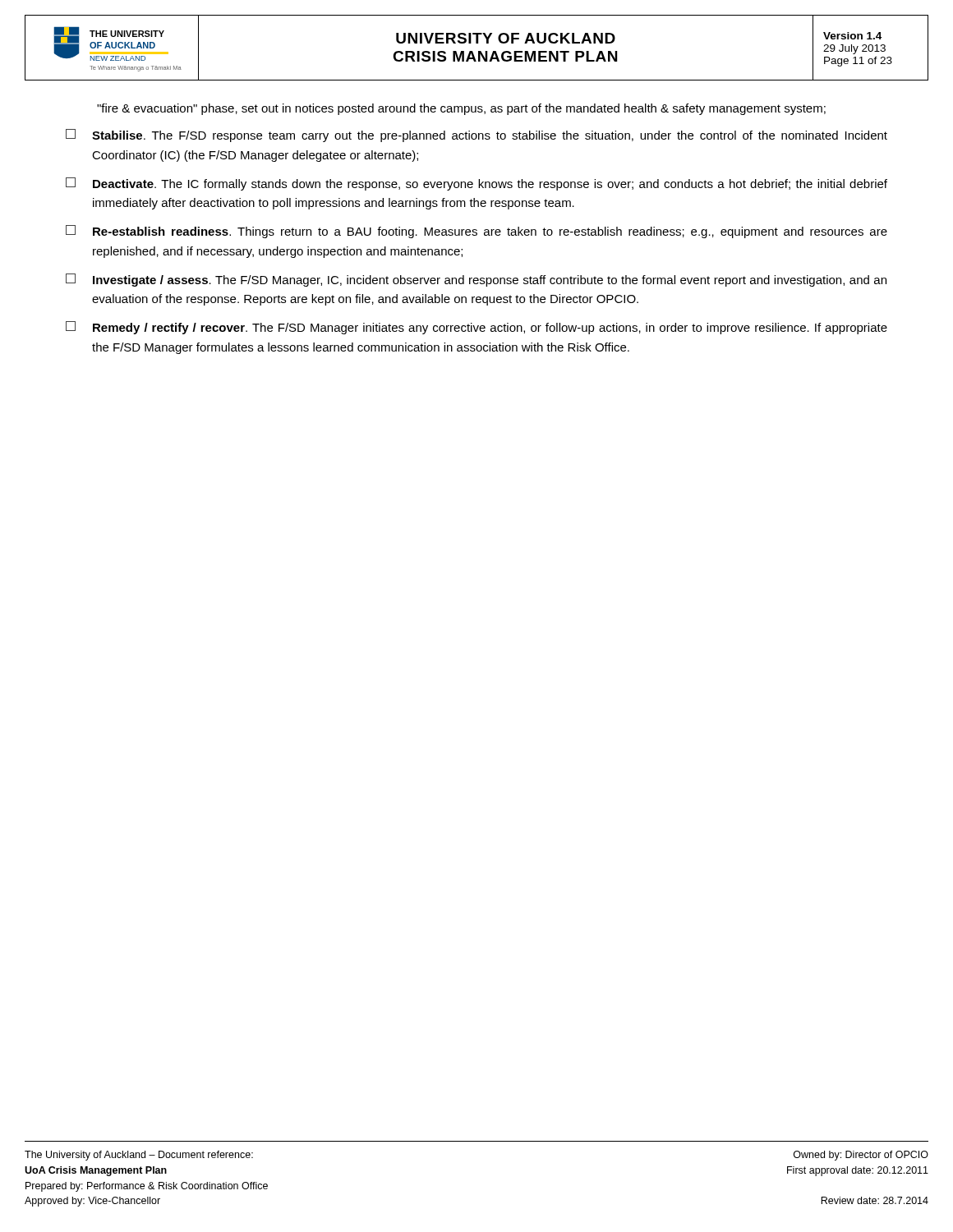This screenshot has width=953, height=1232.
Task: Click on the region starting "Remedy / rectify / recover."
Action: click(x=476, y=337)
